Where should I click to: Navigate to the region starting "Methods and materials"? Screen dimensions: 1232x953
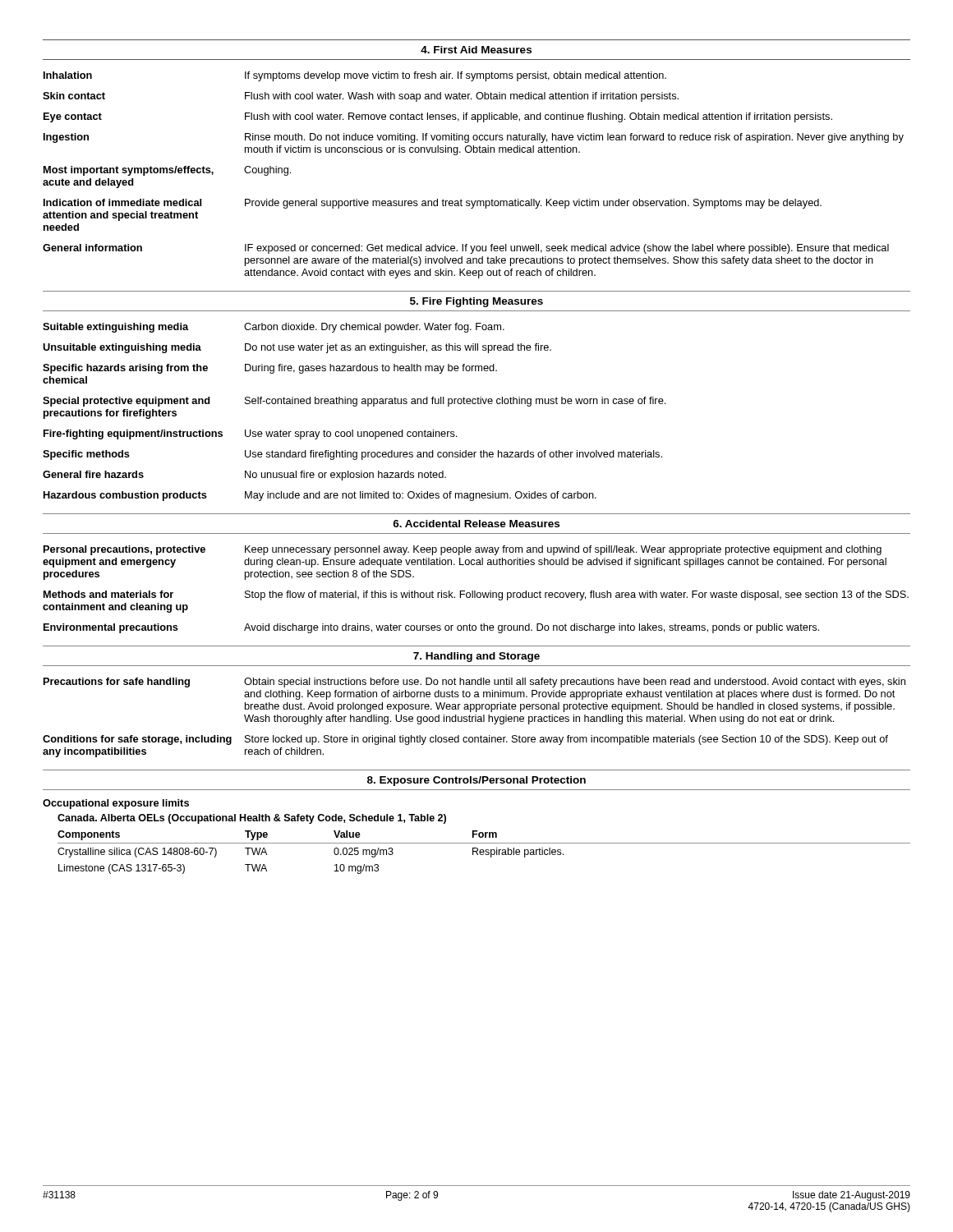click(x=476, y=600)
